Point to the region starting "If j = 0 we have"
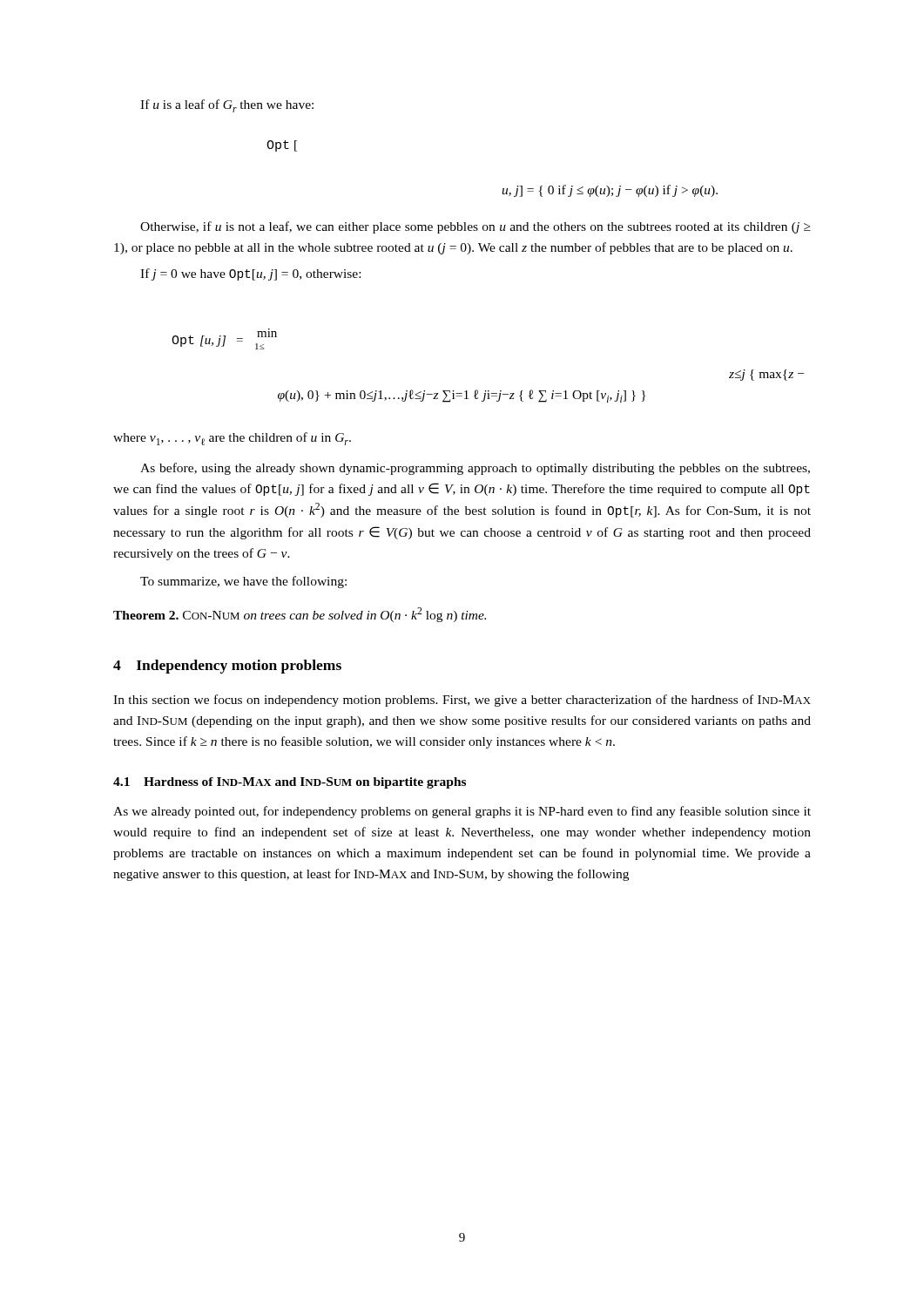This screenshot has width=924, height=1307. (251, 274)
